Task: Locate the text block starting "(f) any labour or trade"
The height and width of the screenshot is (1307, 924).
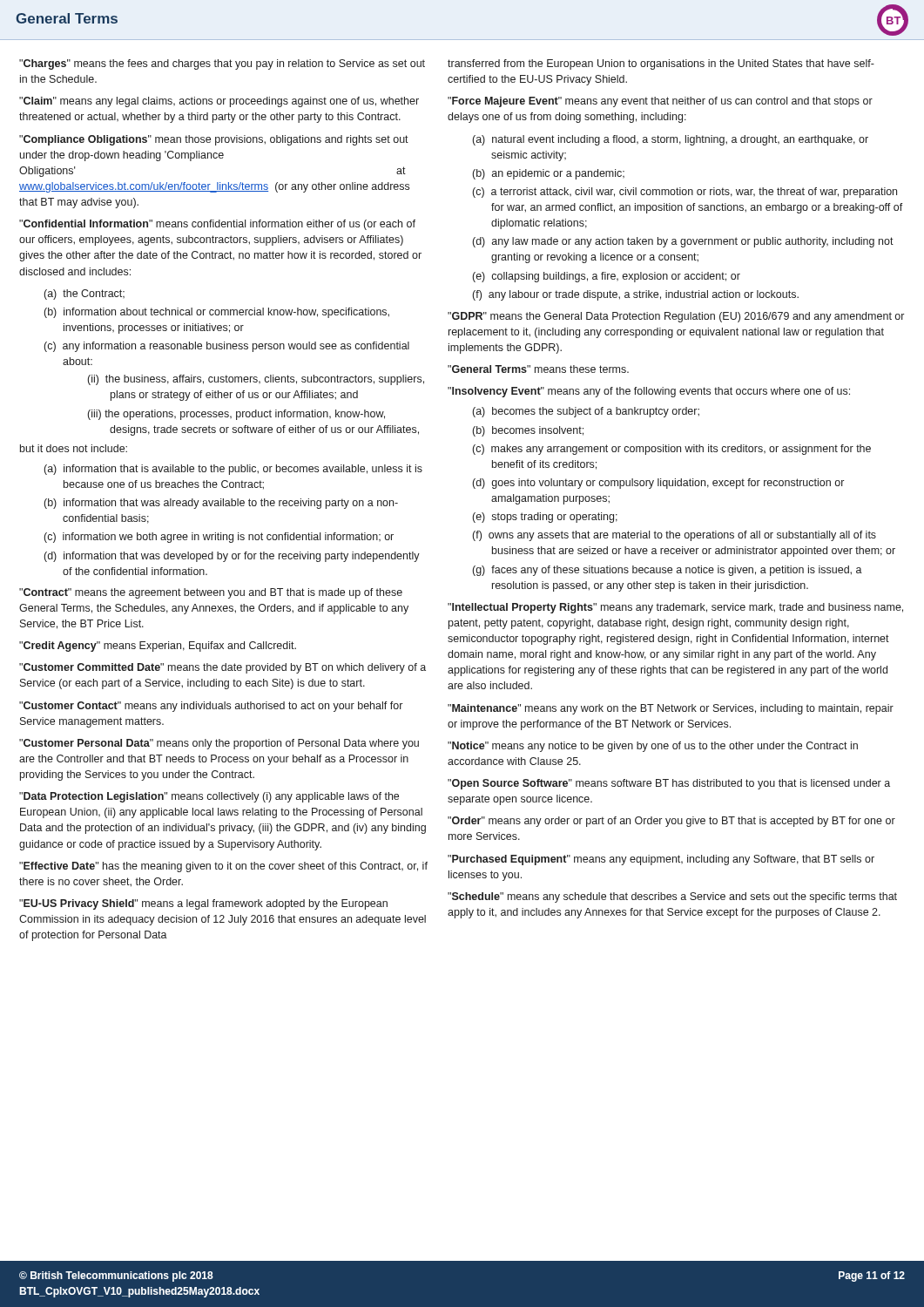Action: [x=636, y=294]
